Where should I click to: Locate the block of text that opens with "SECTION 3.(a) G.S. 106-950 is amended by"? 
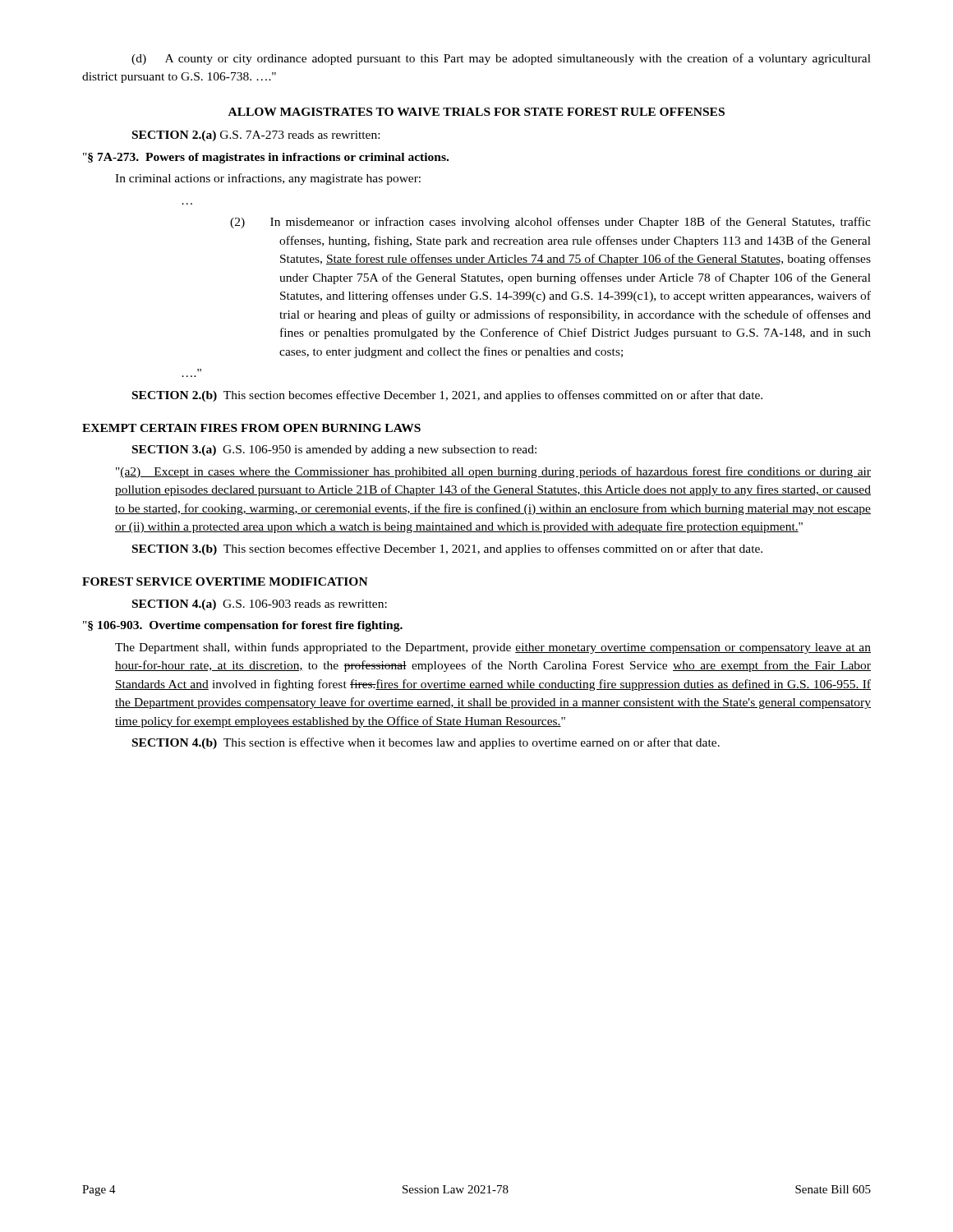pos(501,450)
